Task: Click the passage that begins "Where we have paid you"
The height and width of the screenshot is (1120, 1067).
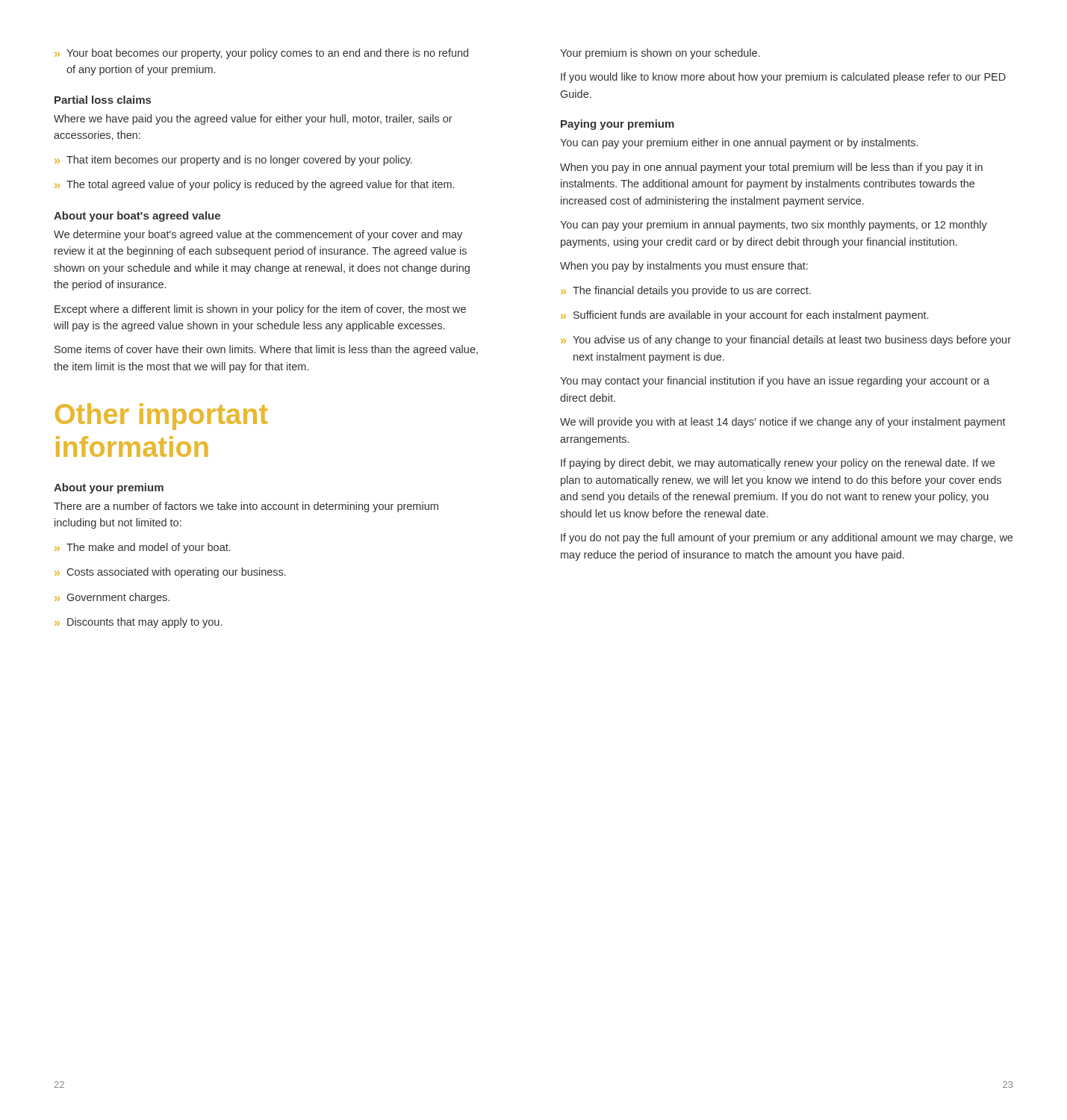Action: point(253,127)
